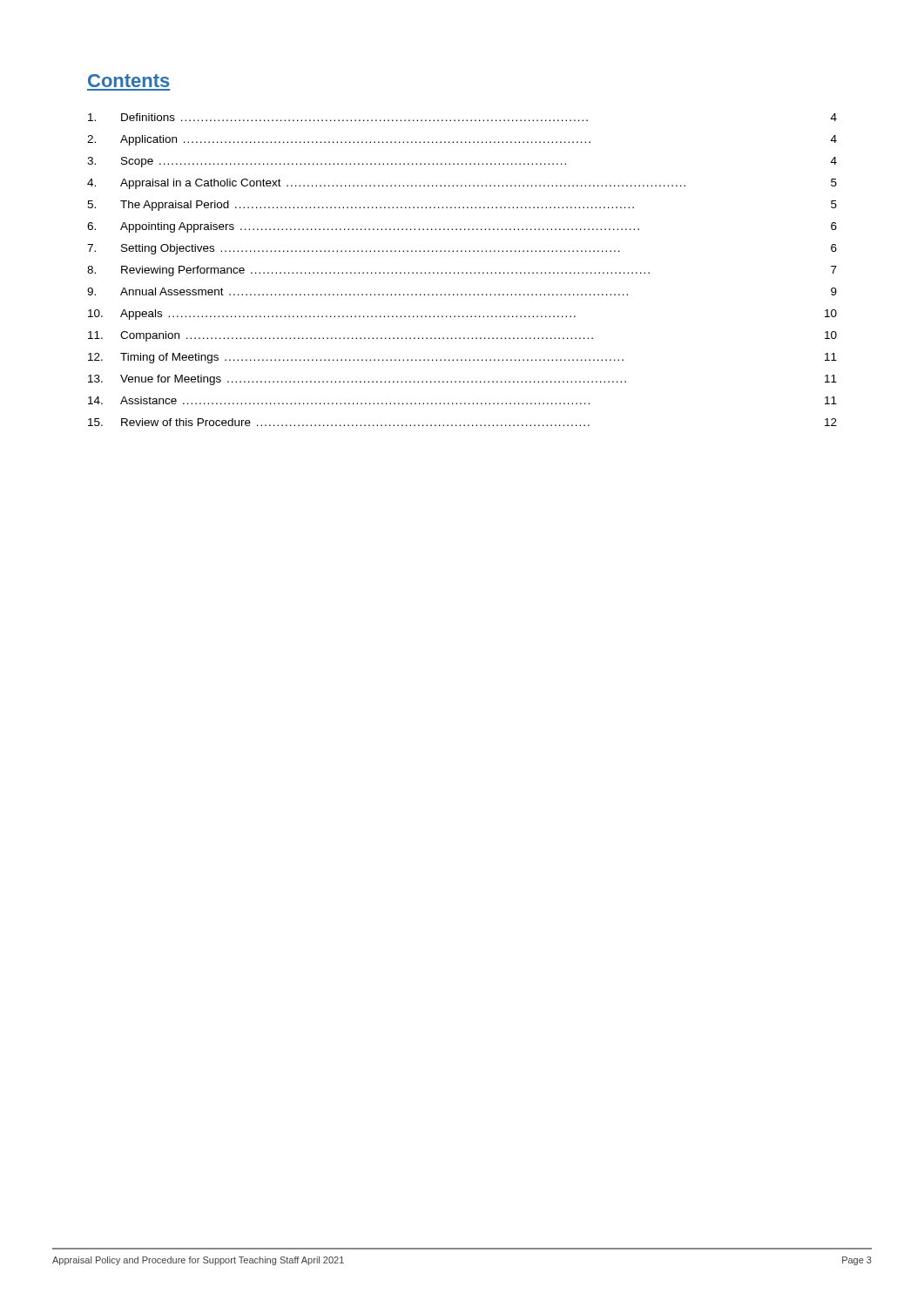Locate the text "6. Appointing Appraisers"
The height and width of the screenshot is (1307, 924).
pos(462,226)
